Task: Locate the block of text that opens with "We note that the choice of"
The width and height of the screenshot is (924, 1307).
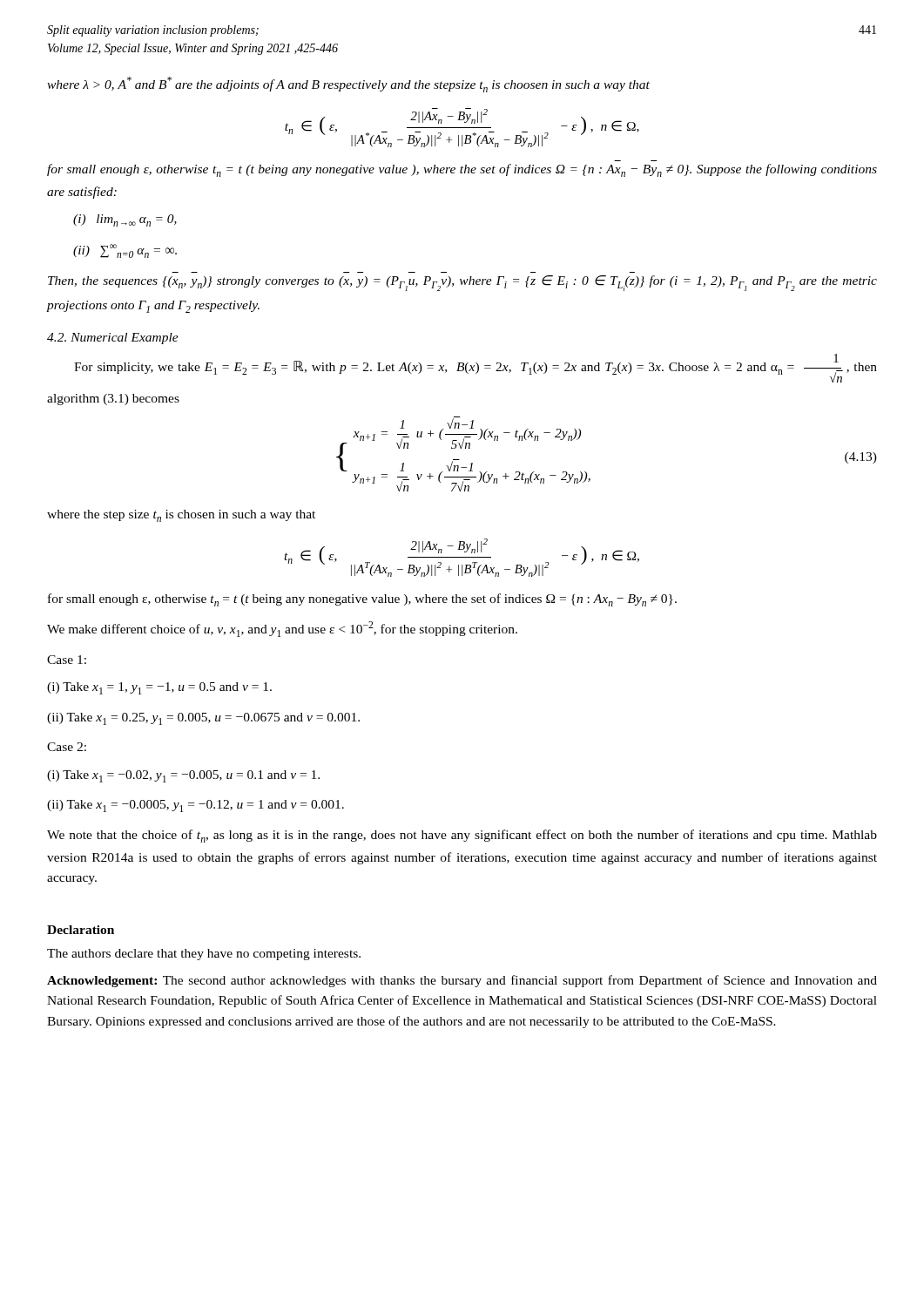Action: (462, 856)
